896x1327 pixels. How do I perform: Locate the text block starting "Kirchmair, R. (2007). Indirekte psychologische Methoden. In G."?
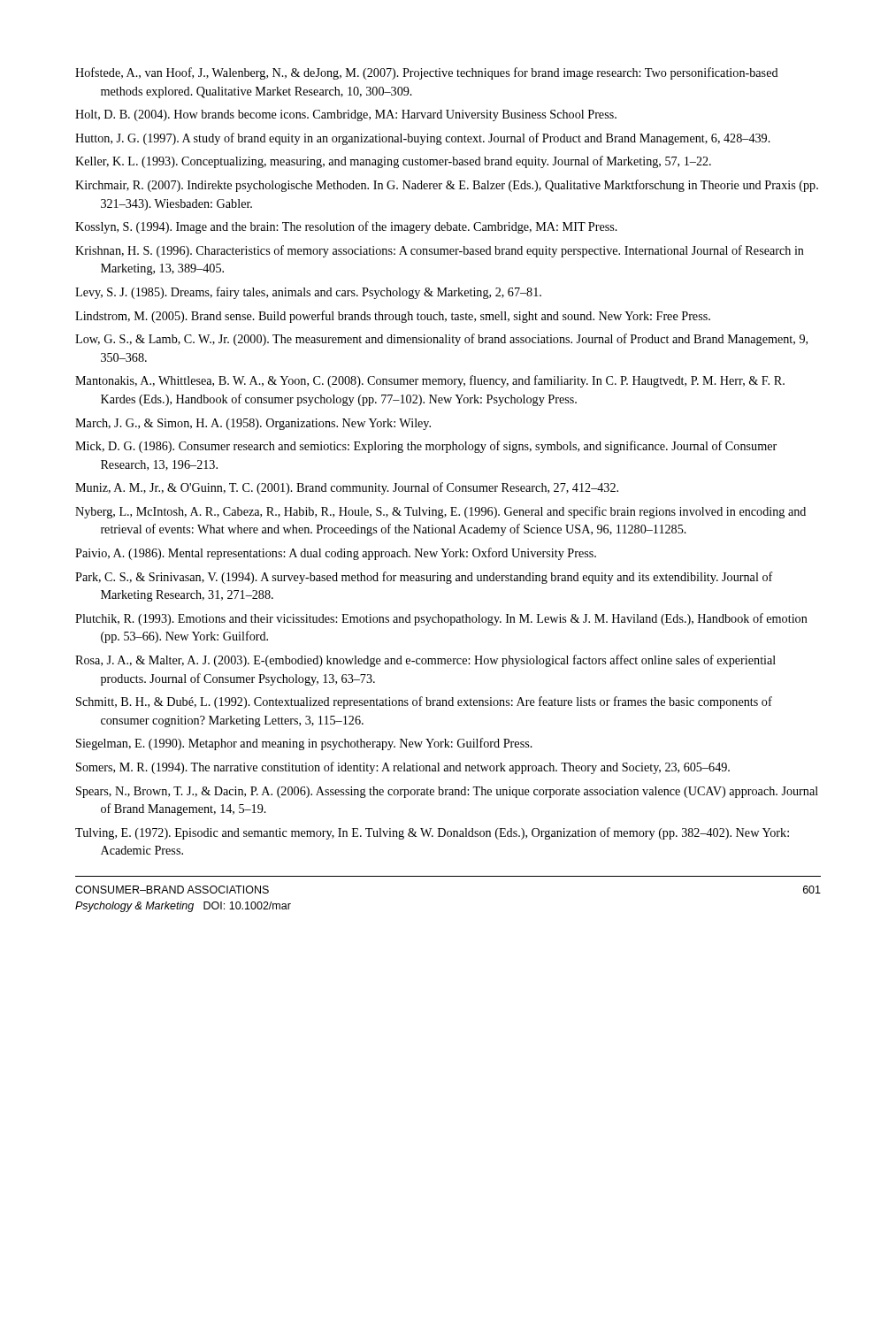point(447,194)
